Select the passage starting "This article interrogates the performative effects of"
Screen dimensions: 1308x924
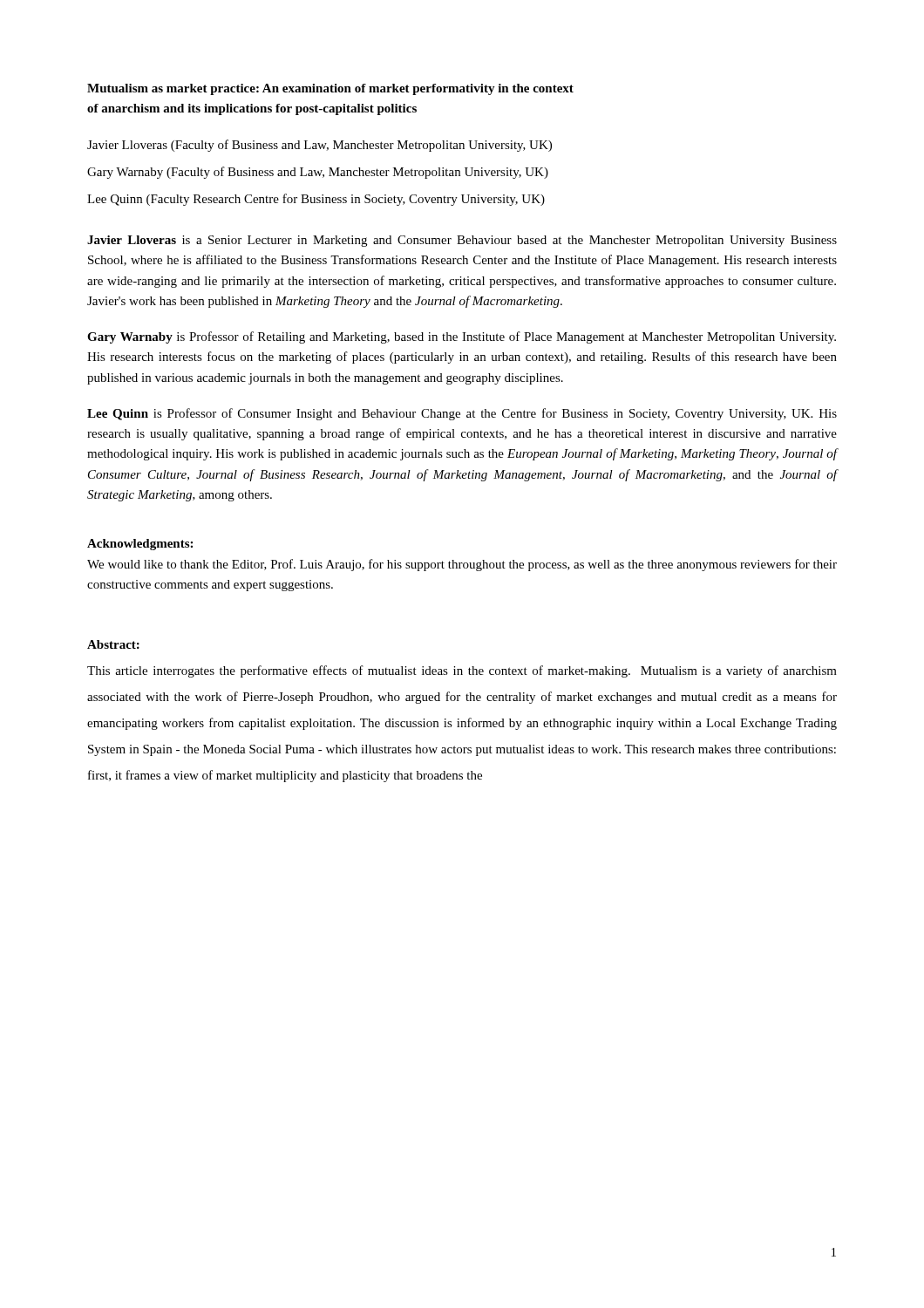[462, 722]
